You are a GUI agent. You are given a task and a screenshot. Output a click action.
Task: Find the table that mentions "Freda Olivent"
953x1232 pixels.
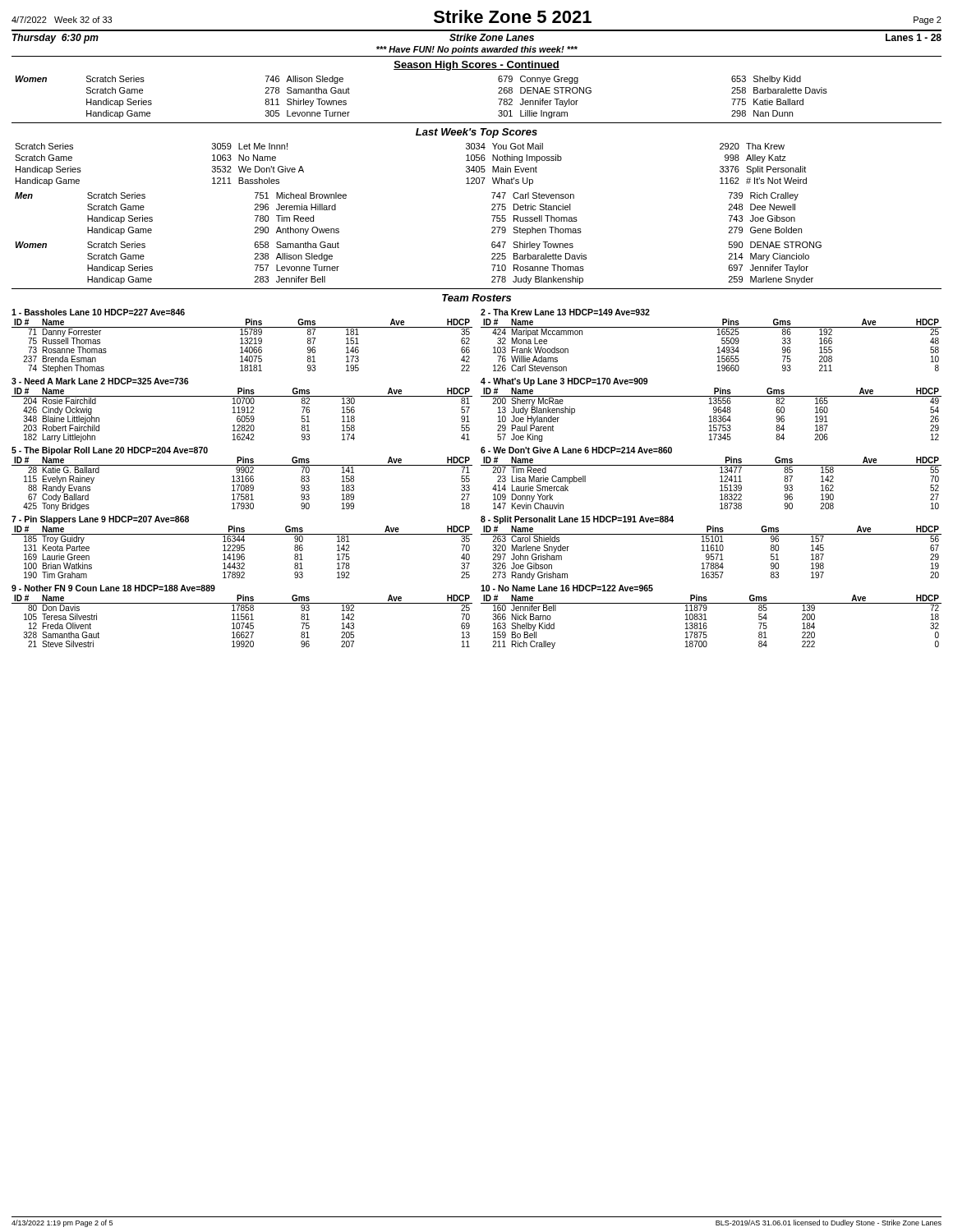pos(242,616)
